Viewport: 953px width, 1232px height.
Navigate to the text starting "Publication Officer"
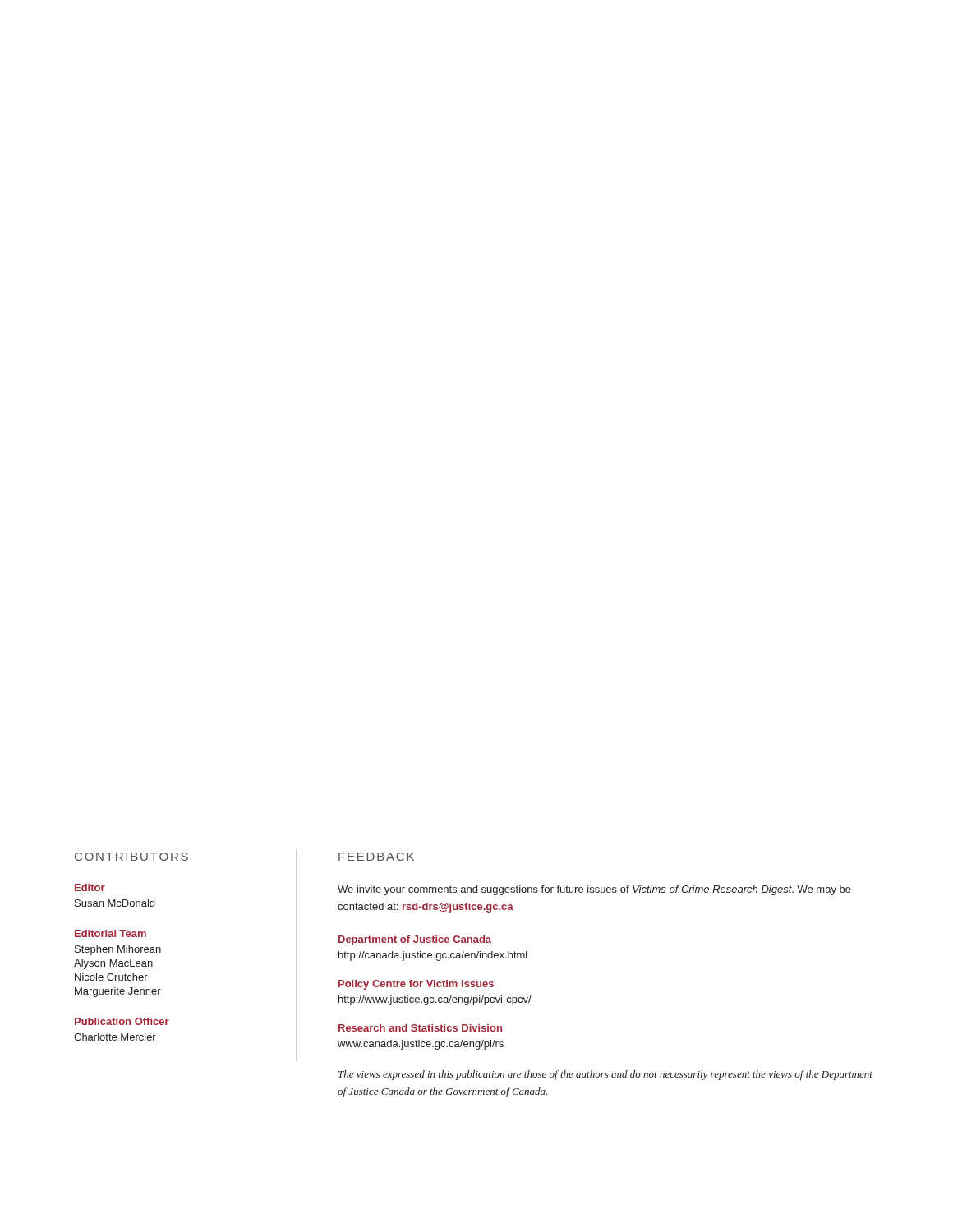pos(173,1021)
